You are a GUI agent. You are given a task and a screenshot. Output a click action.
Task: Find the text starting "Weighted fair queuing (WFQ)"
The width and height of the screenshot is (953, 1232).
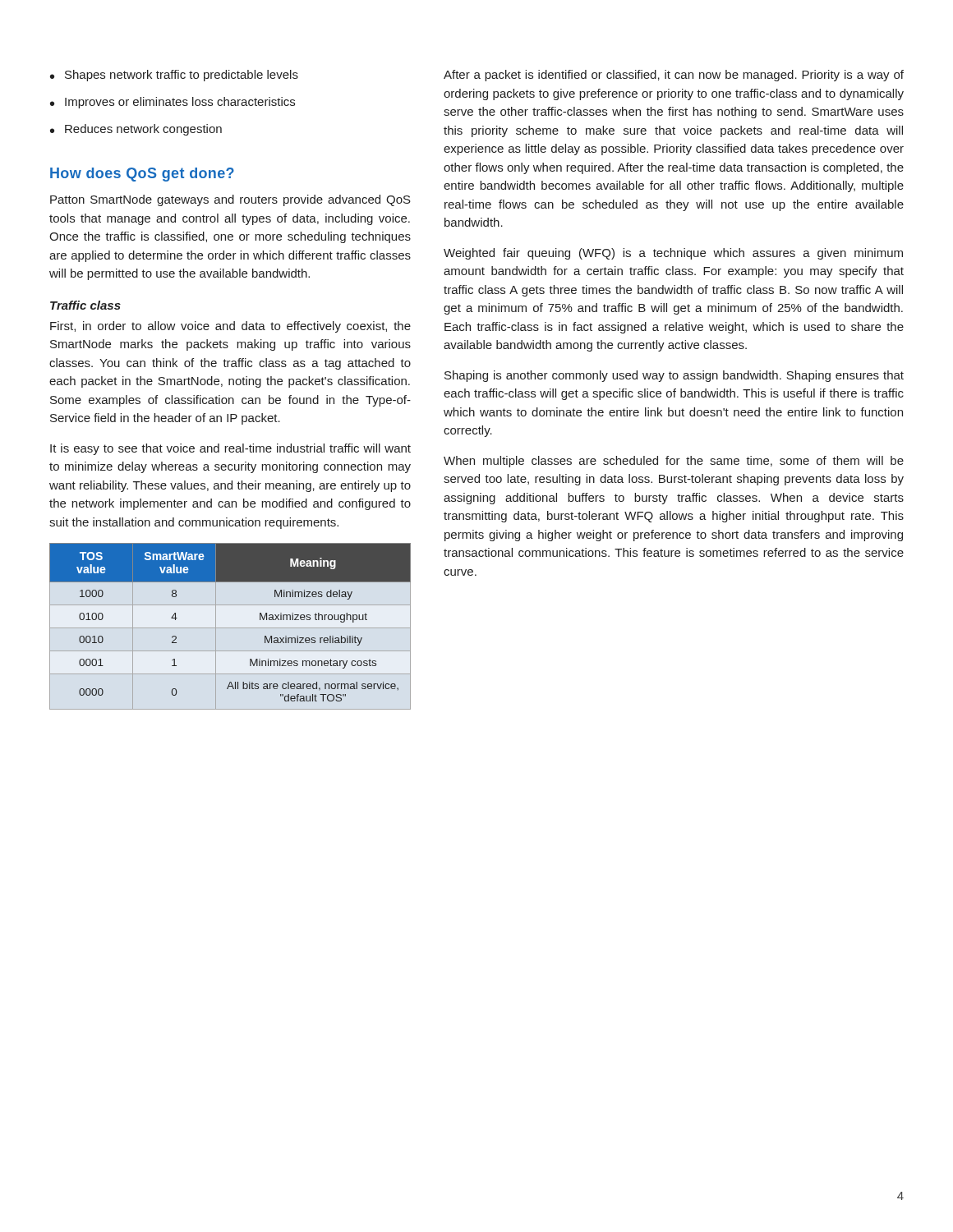coord(674,298)
